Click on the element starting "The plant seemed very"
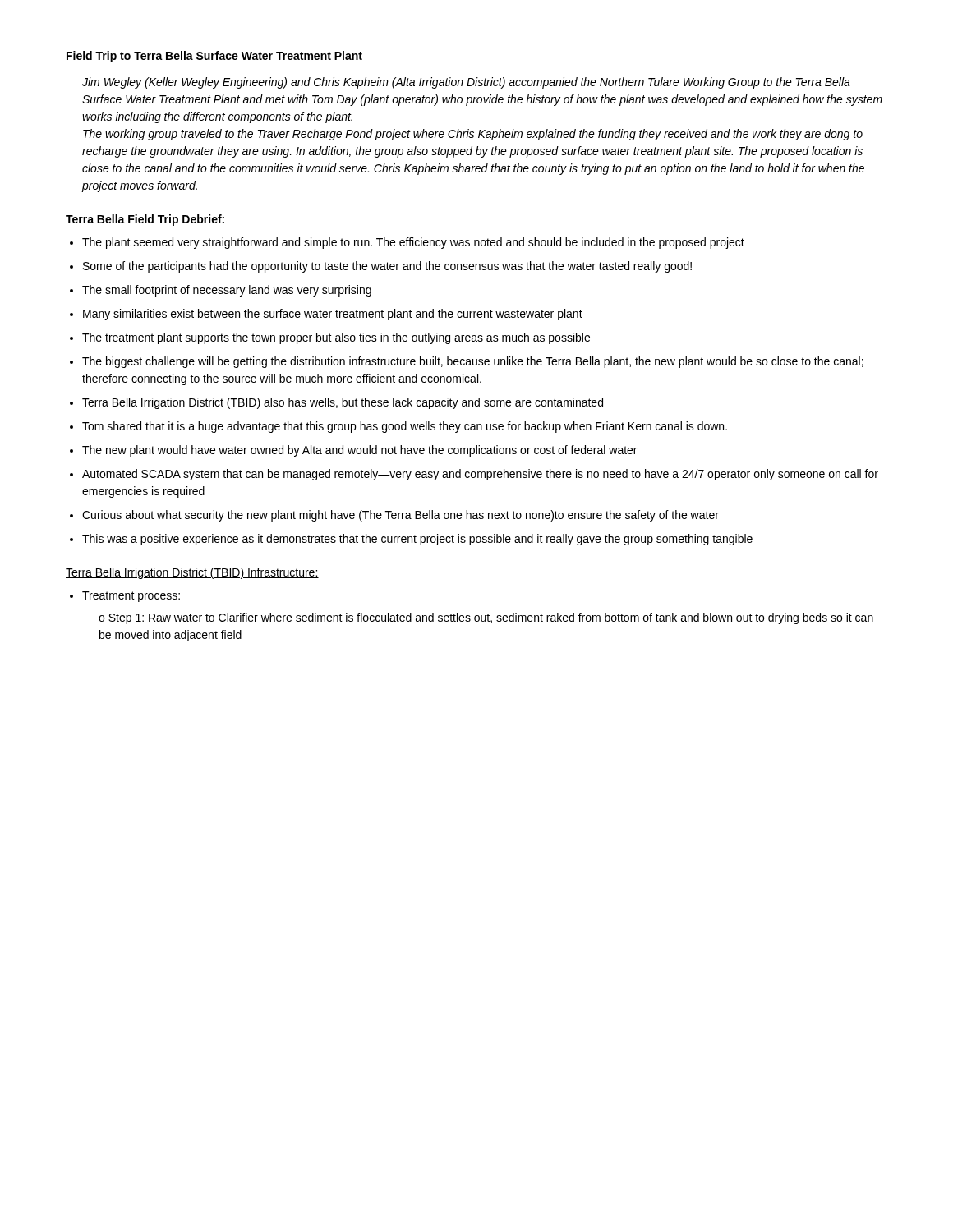 coord(485,243)
